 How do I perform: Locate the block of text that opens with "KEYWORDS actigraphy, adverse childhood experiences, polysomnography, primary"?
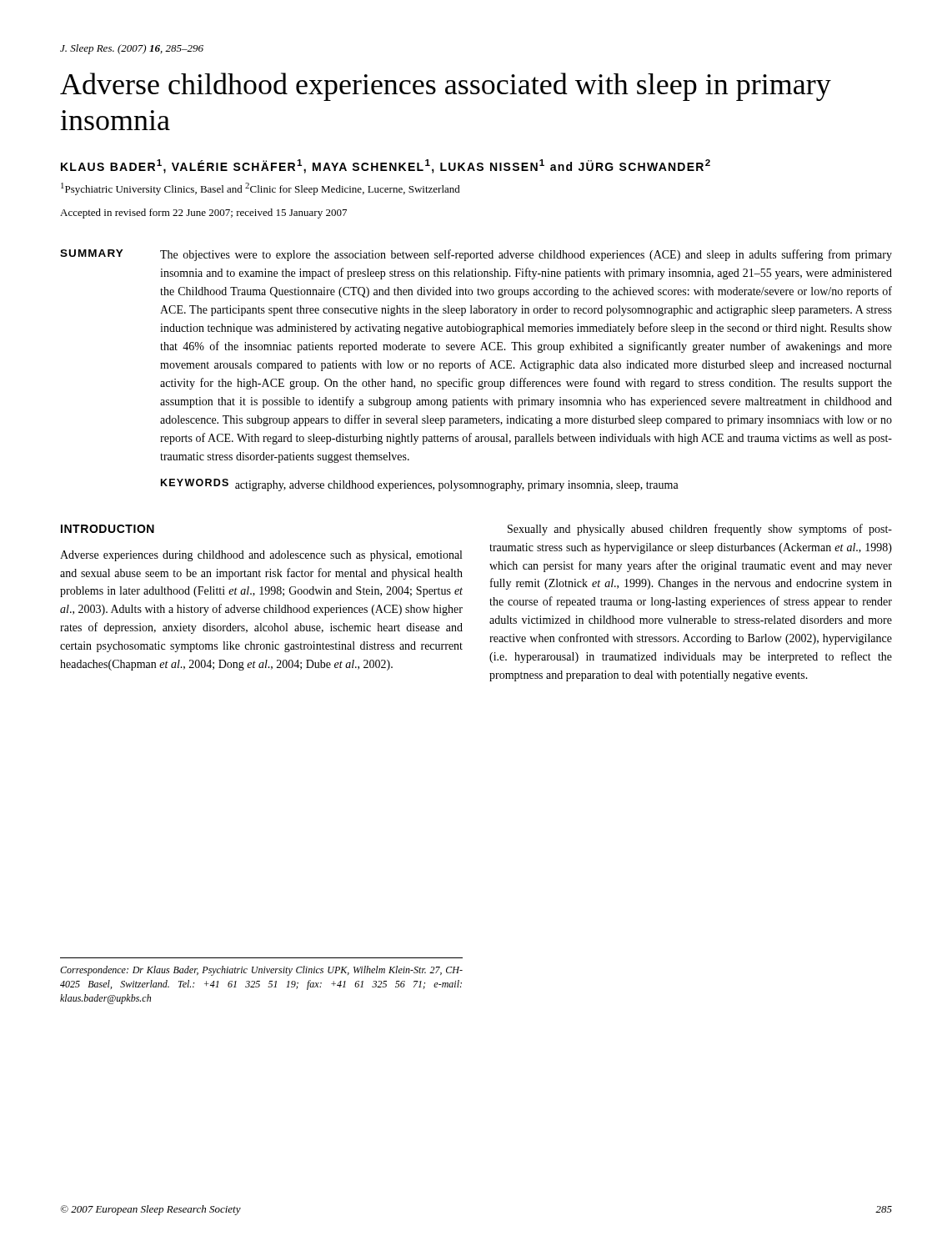(419, 485)
